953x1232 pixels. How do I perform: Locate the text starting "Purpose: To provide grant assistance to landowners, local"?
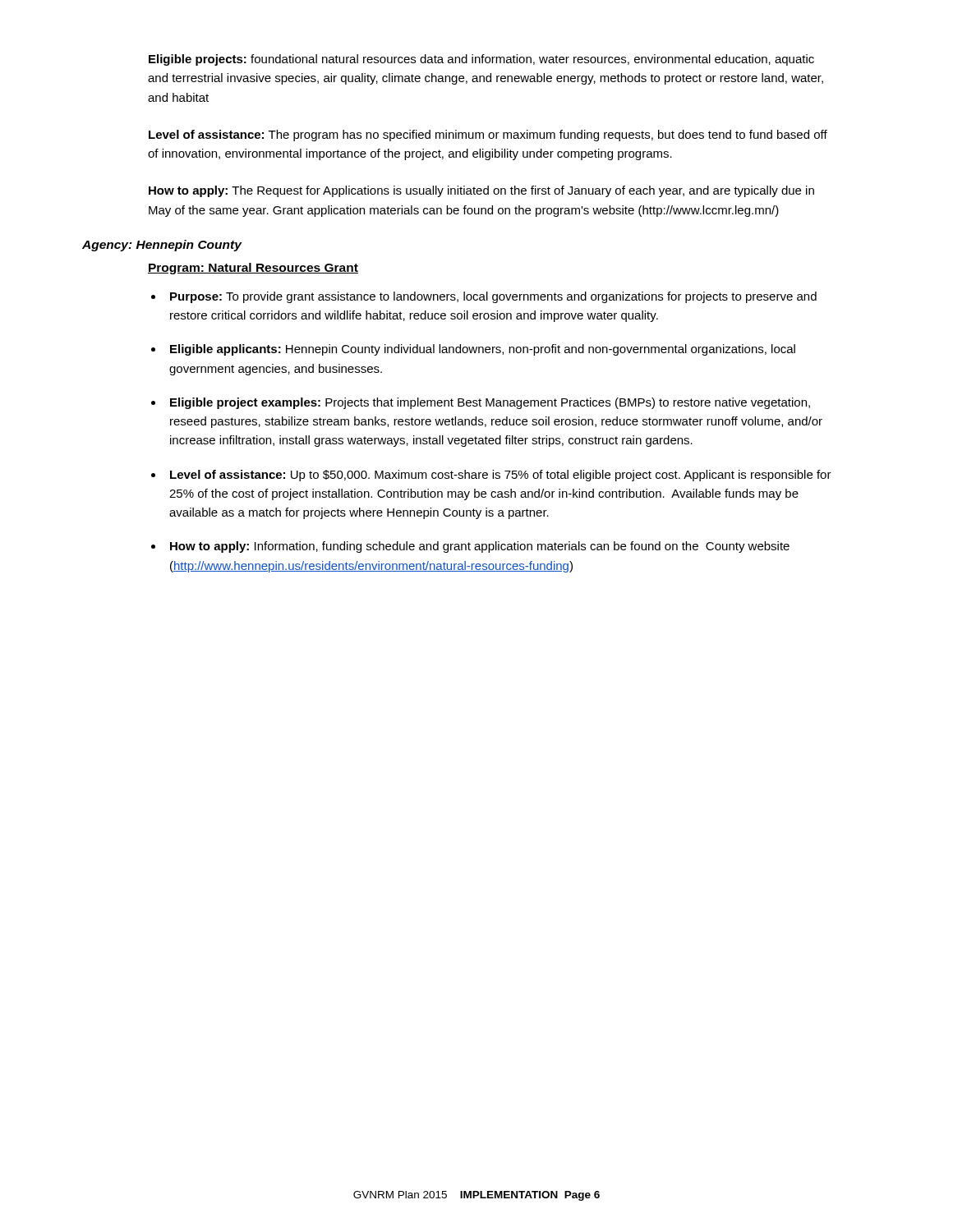click(x=493, y=305)
